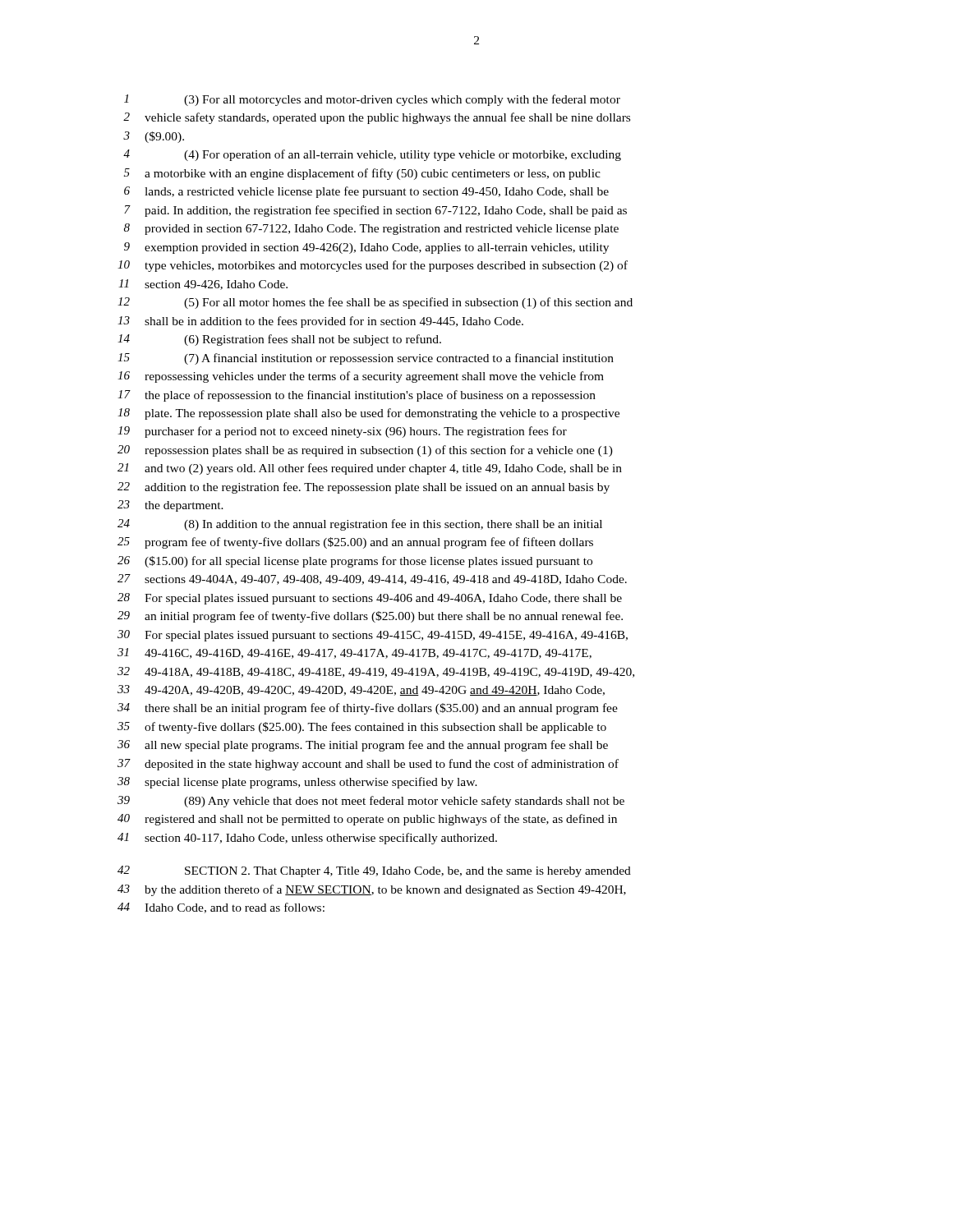Locate the block of text that opens with "12 (5) For all motor homes the fee"
953x1232 pixels.
pos(493,312)
